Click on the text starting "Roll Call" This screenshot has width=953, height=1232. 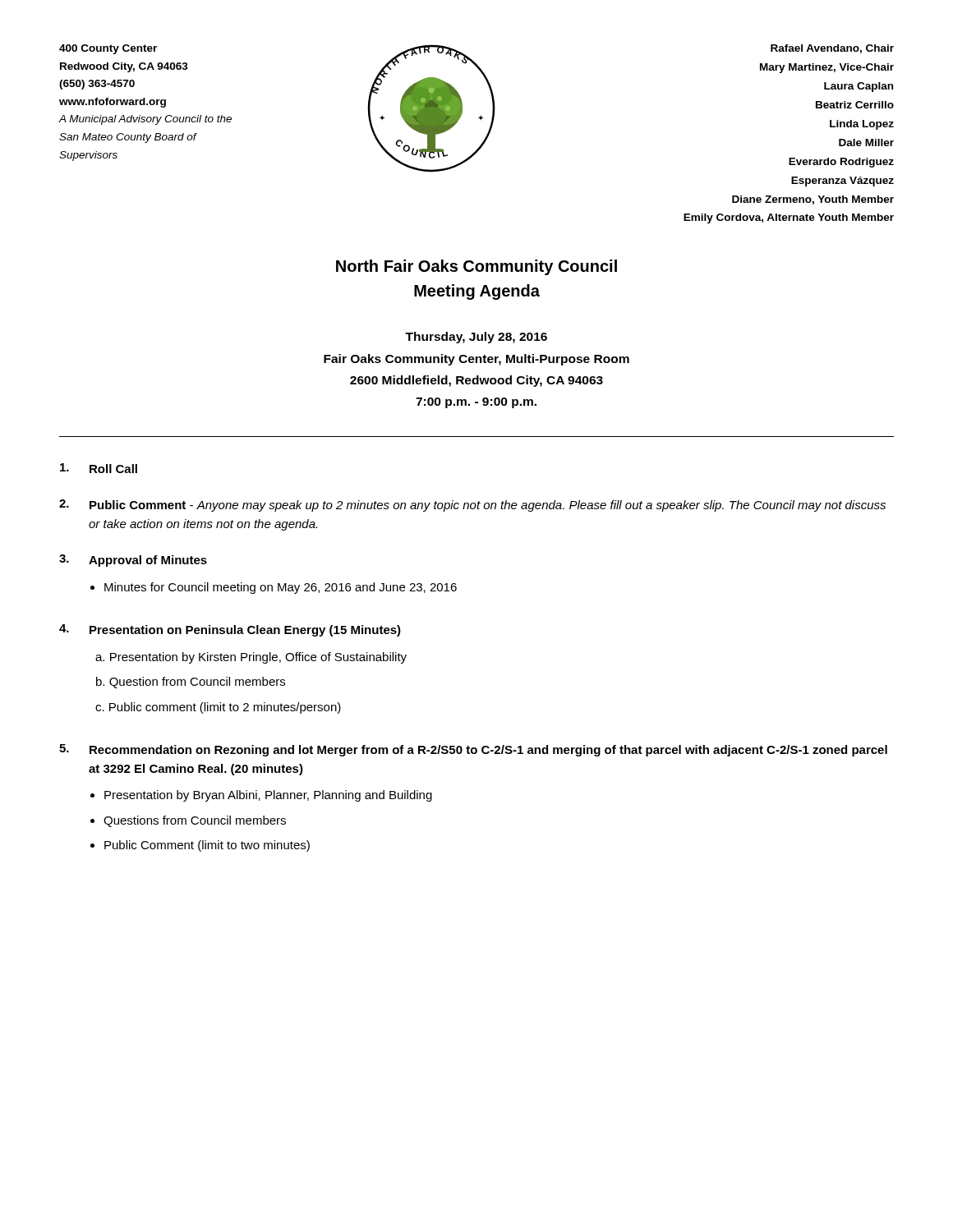[99, 468]
